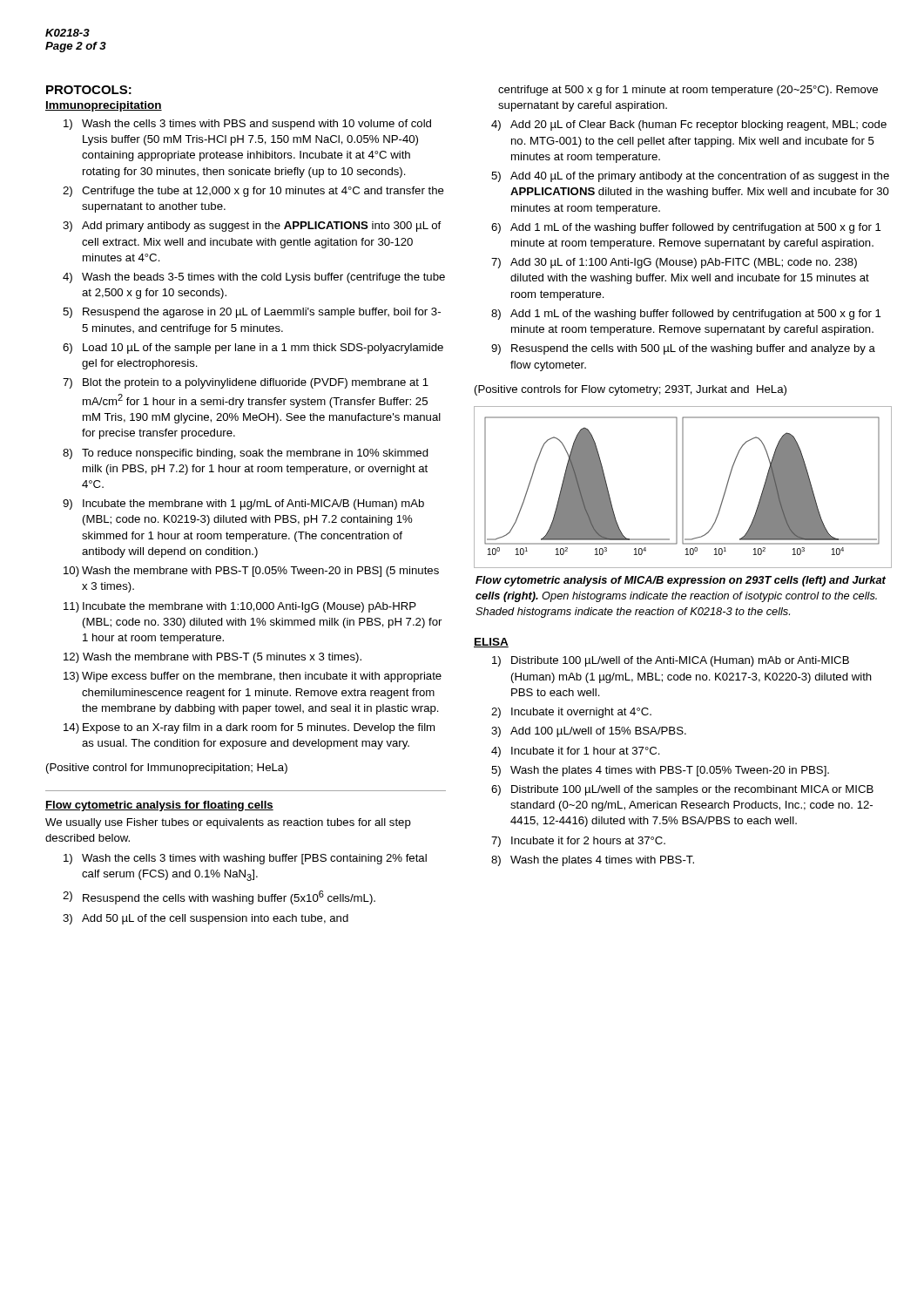
Task: Find the list item with the text "12)Wash the membrane with PBS-T (5 minutes"
Action: [x=213, y=657]
